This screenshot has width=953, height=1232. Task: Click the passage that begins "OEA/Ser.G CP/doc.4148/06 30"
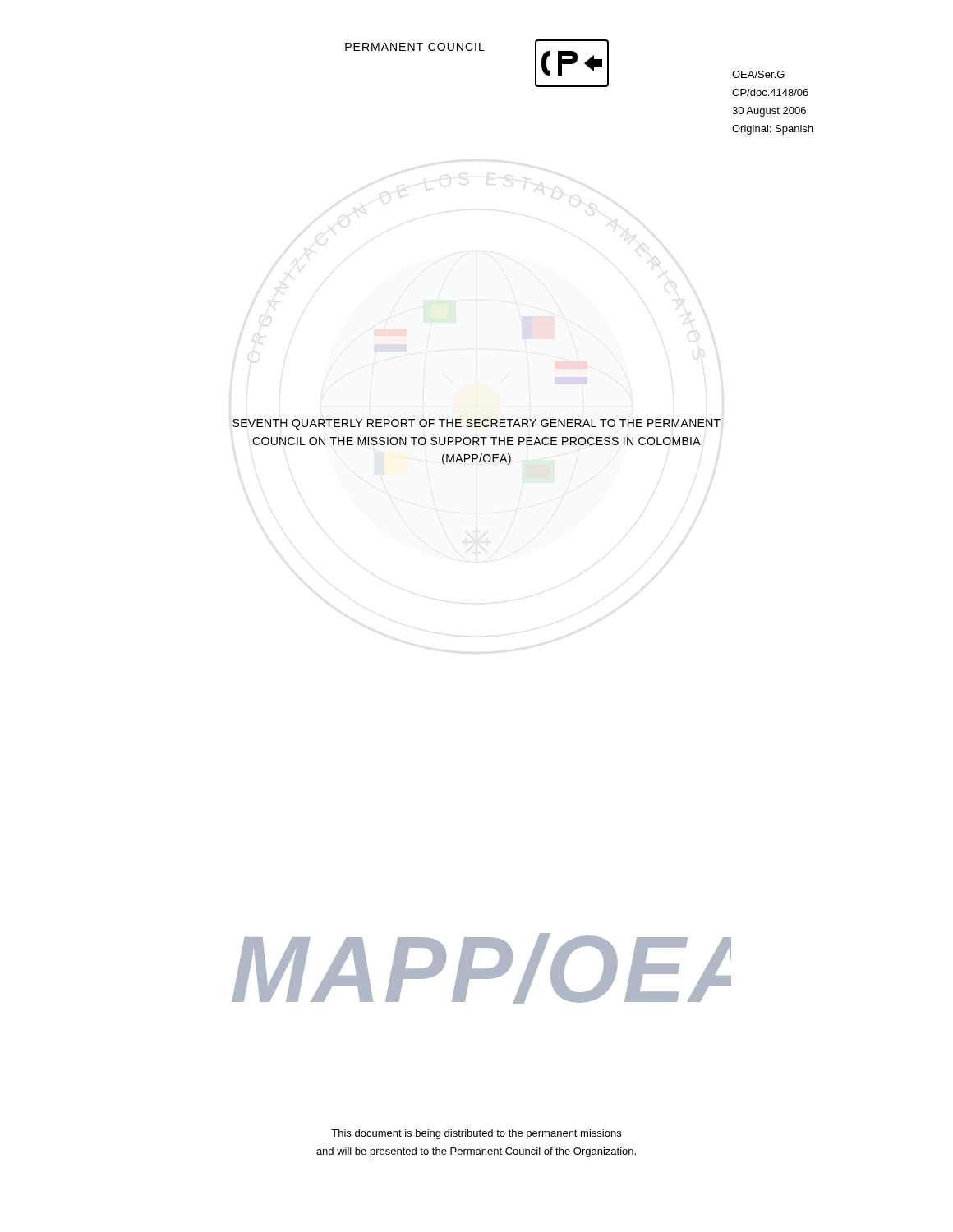[x=773, y=102]
